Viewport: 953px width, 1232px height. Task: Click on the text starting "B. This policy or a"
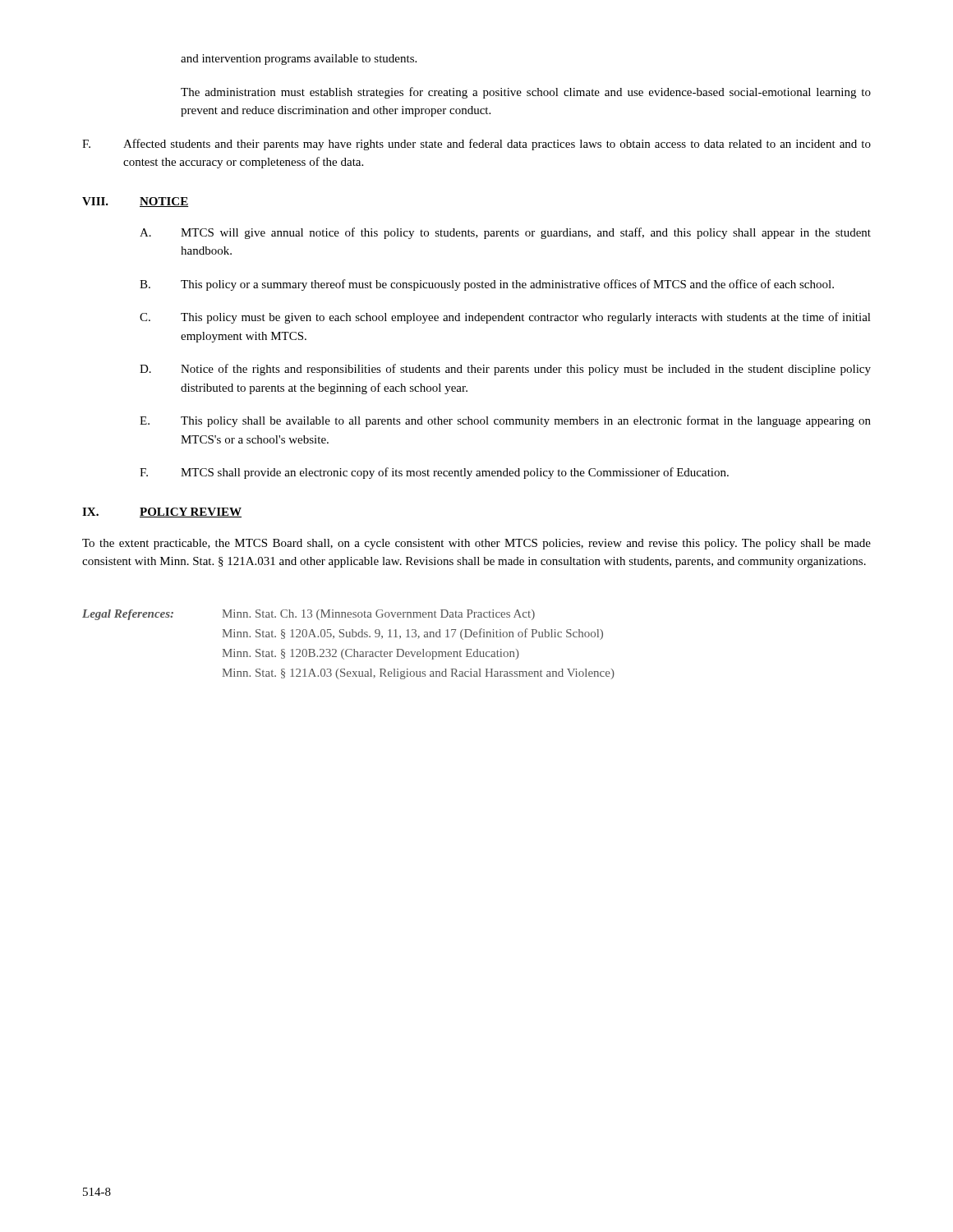(505, 284)
